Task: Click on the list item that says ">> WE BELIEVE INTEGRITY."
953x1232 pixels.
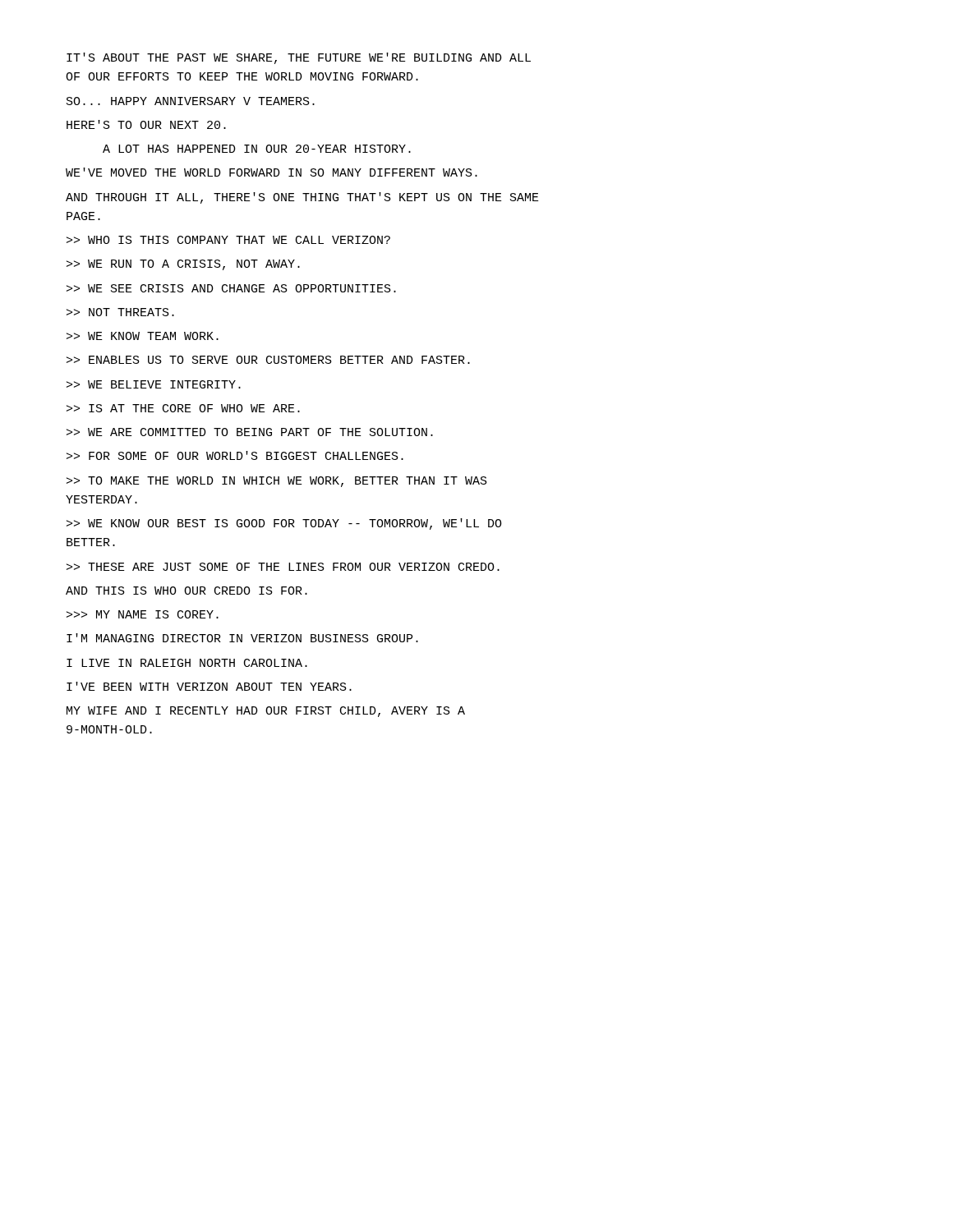Action: [x=154, y=385]
